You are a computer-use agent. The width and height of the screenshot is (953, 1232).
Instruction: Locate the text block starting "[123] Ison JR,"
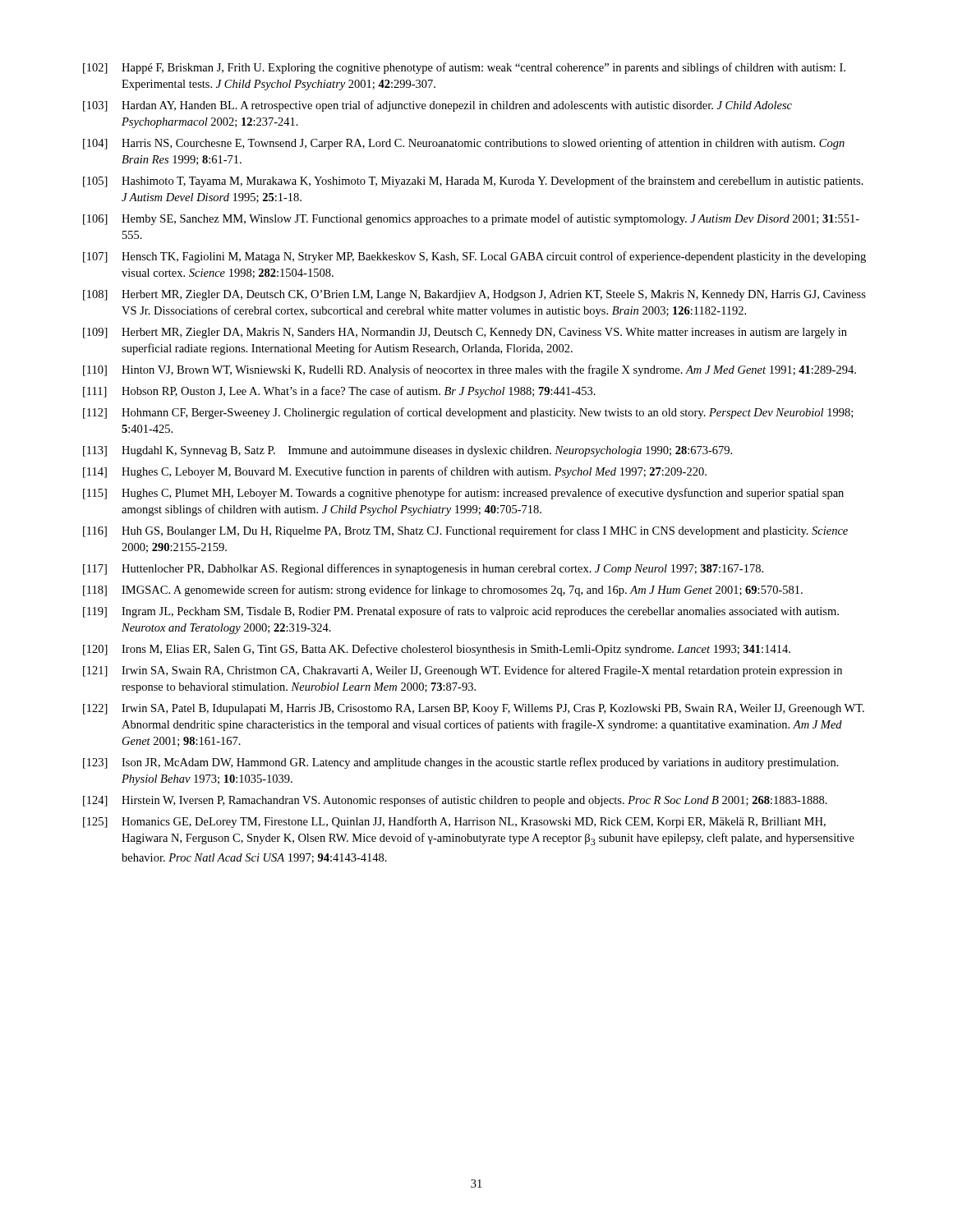pos(476,770)
